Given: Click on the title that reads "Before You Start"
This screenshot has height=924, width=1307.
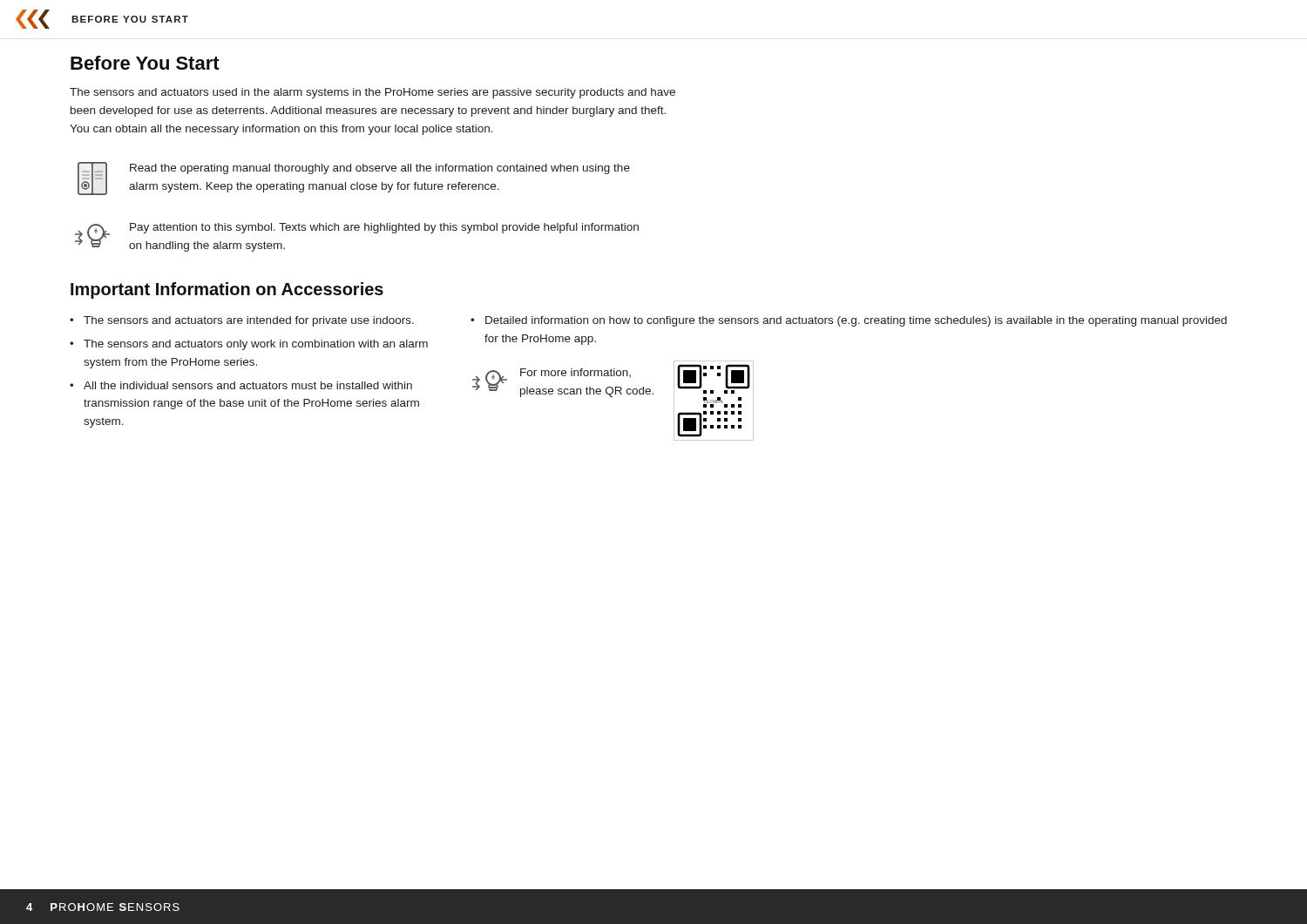Looking at the screenshot, I should click(145, 63).
